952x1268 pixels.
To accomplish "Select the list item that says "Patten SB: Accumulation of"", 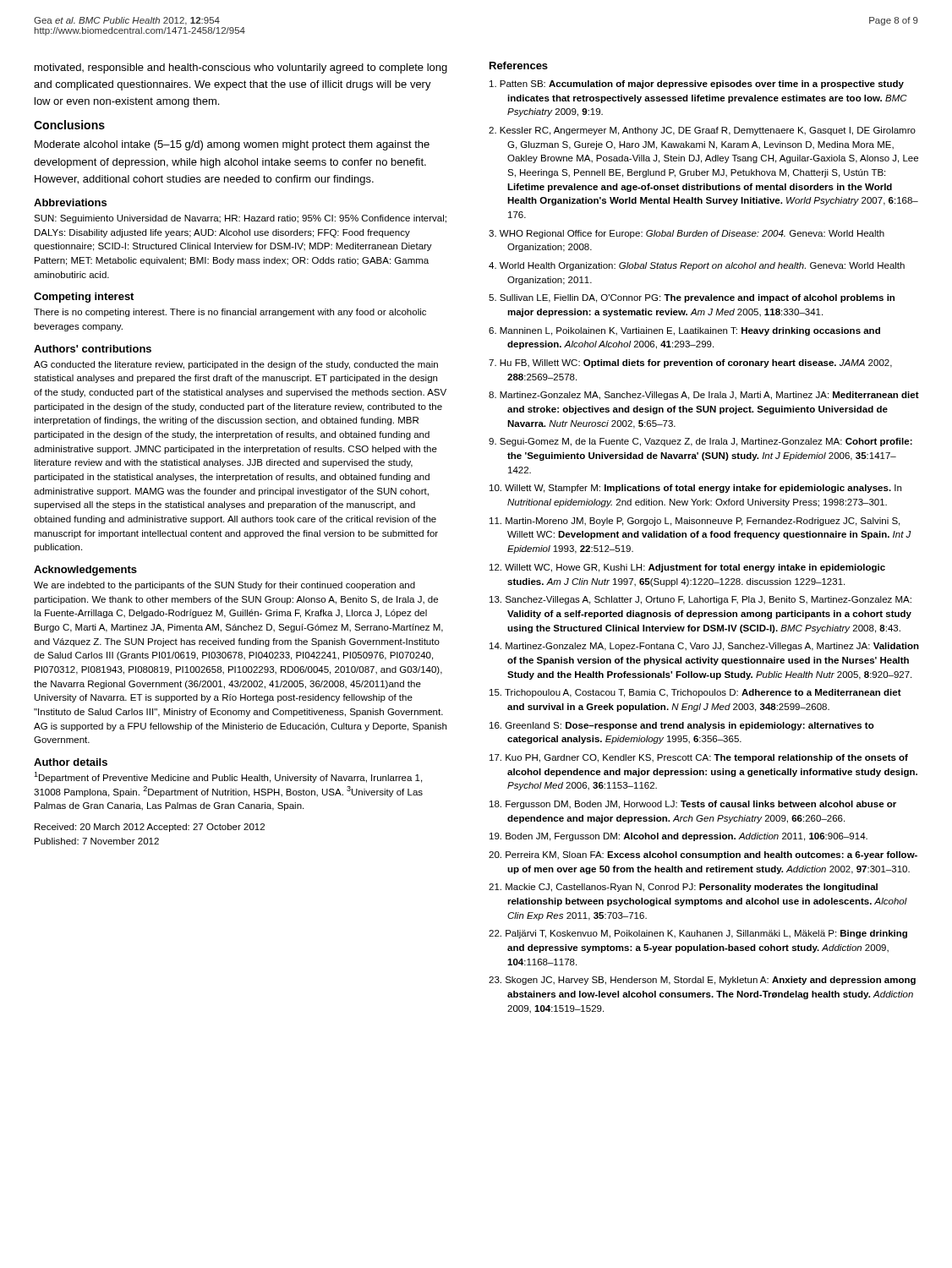I will (x=704, y=546).
